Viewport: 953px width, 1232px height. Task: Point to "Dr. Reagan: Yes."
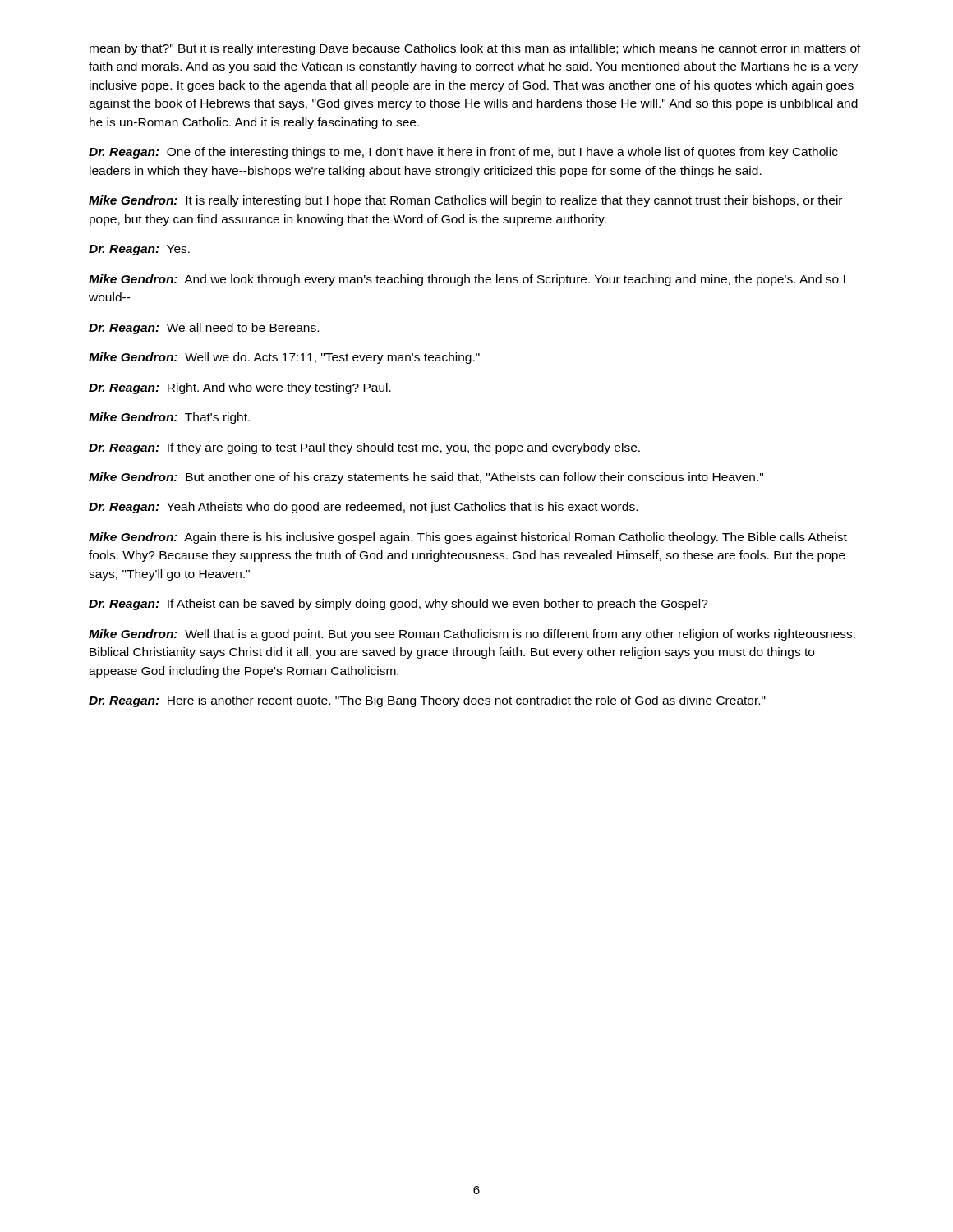pos(140,249)
